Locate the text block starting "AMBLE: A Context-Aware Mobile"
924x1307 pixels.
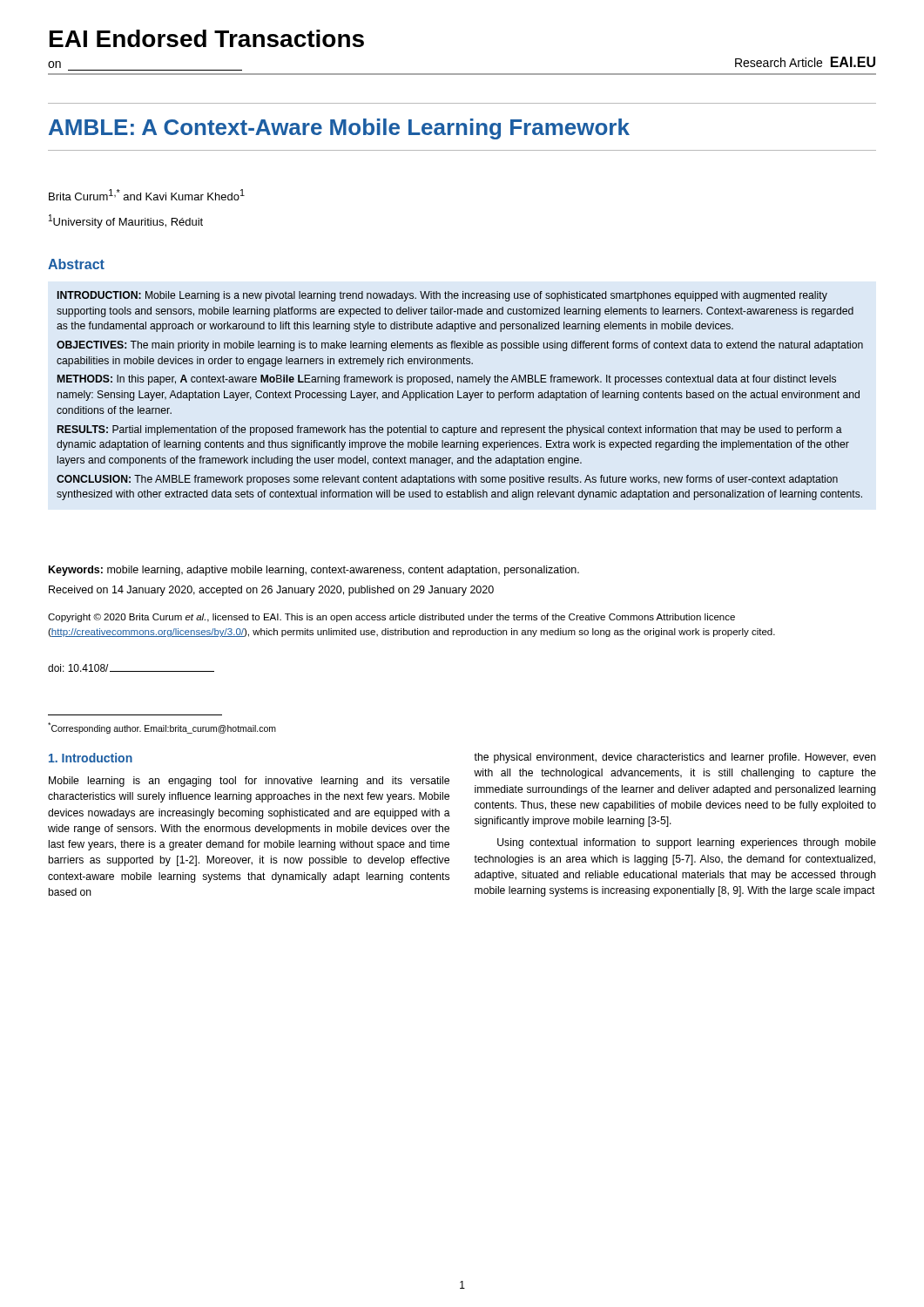462,127
